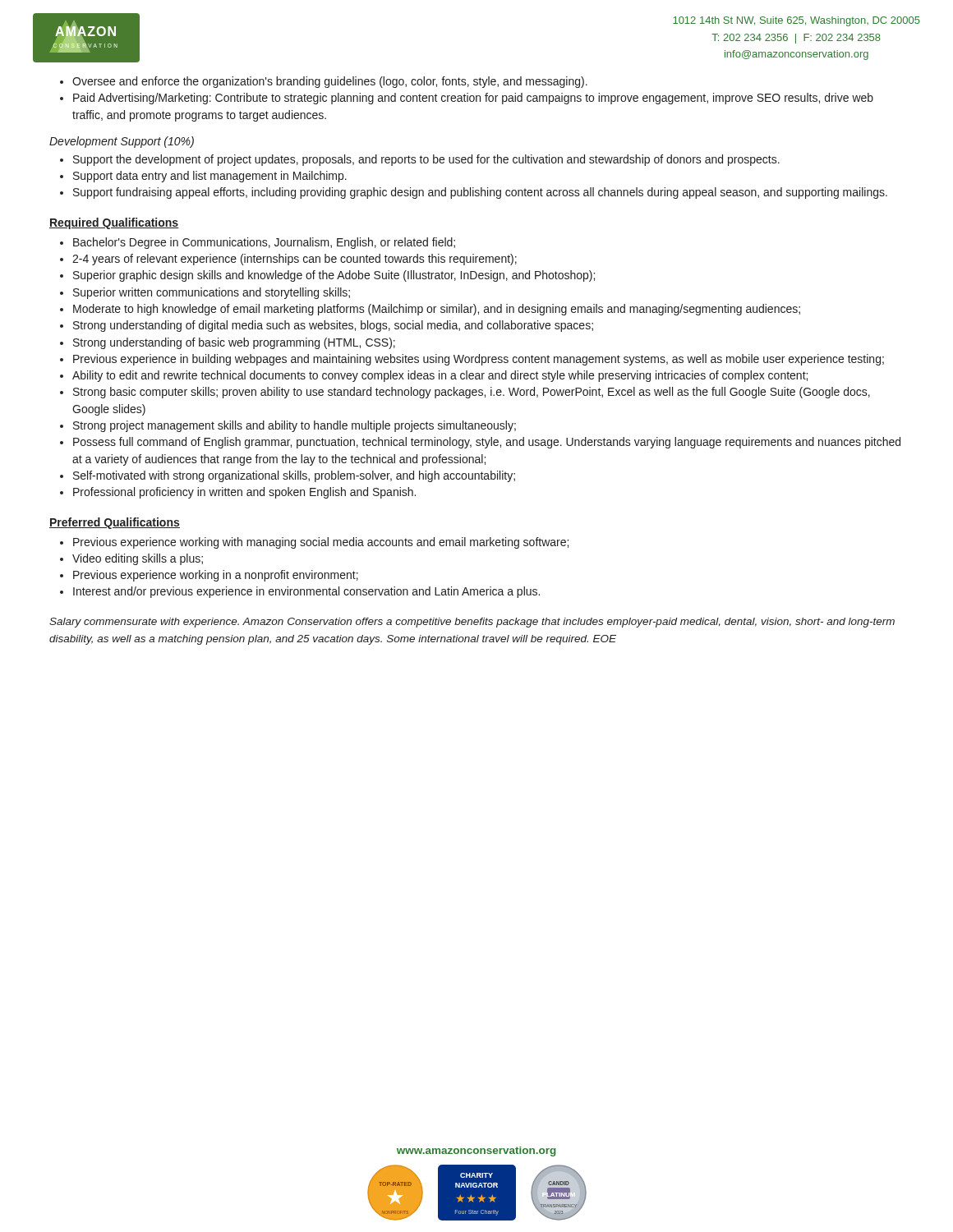Locate the list item that reads "Bachelor's Degree in Communications, Journalism, English, or"
Viewport: 953px width, 1232px height.
(x=258, y=243)
